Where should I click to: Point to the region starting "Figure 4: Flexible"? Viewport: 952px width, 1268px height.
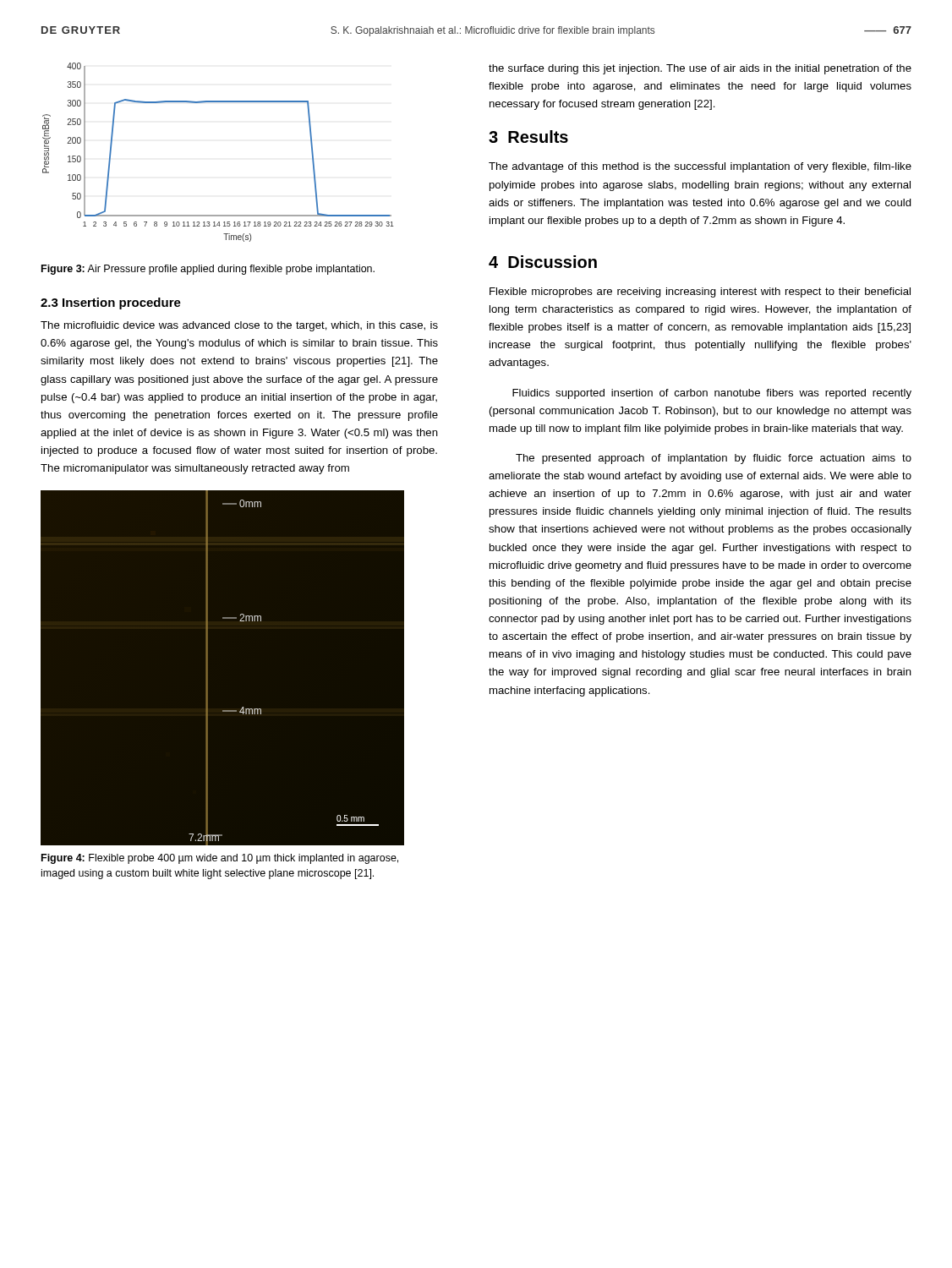point(220,866)
